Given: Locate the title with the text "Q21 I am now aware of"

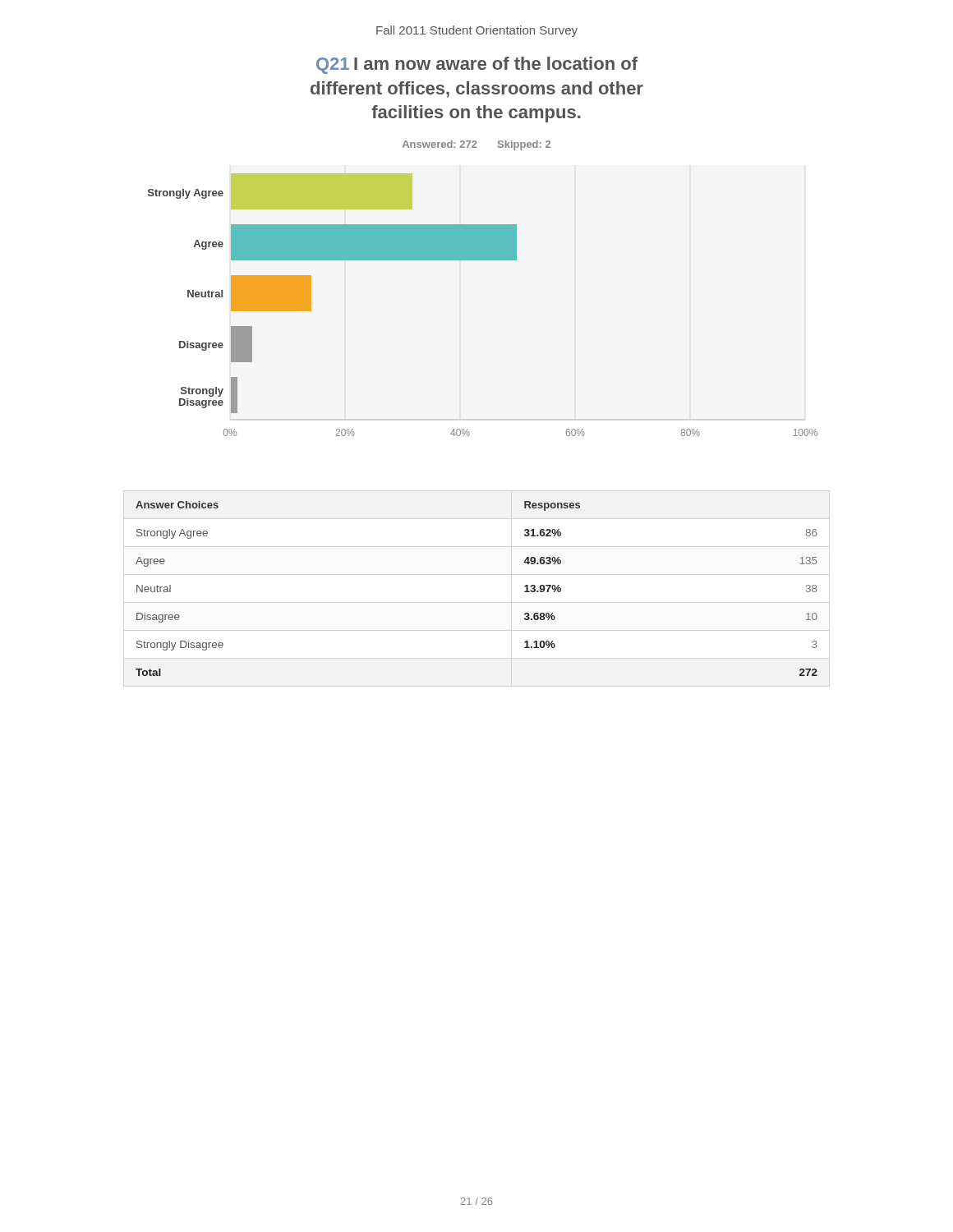Looking at the screenshot, I should pos(476,88).
